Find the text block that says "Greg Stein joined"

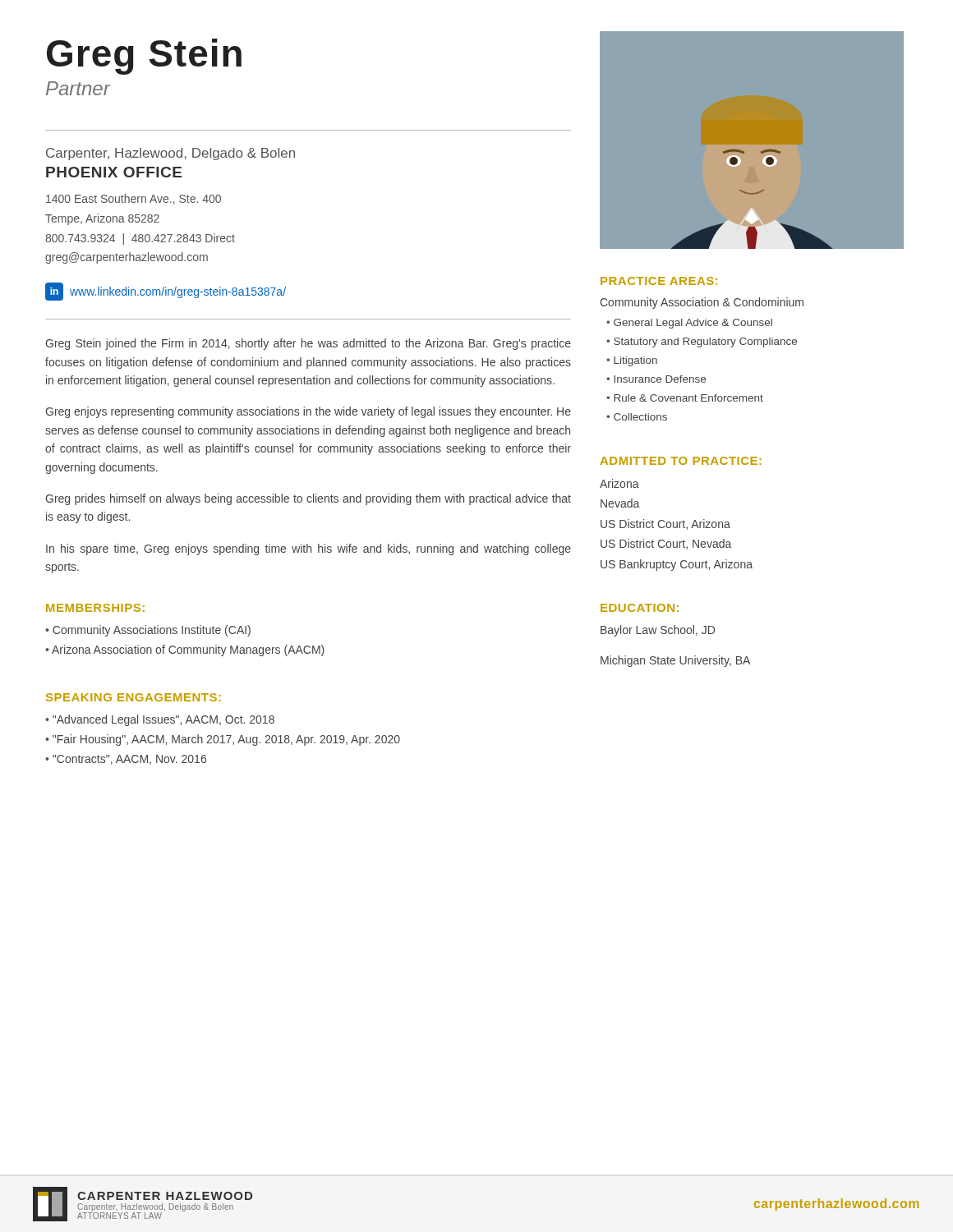click(x=308, y=362)
